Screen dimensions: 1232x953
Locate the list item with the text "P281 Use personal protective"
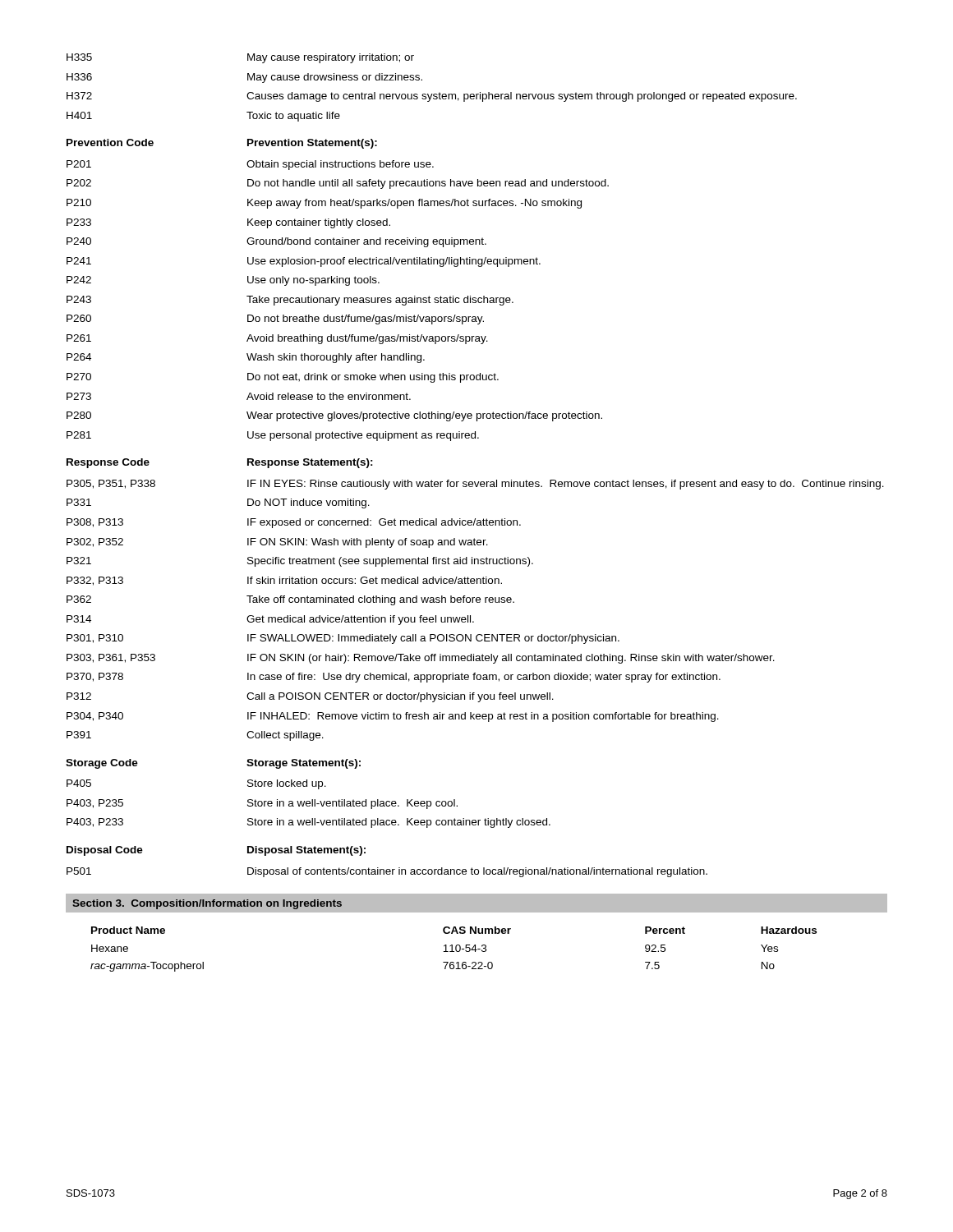tap(476, 435)
